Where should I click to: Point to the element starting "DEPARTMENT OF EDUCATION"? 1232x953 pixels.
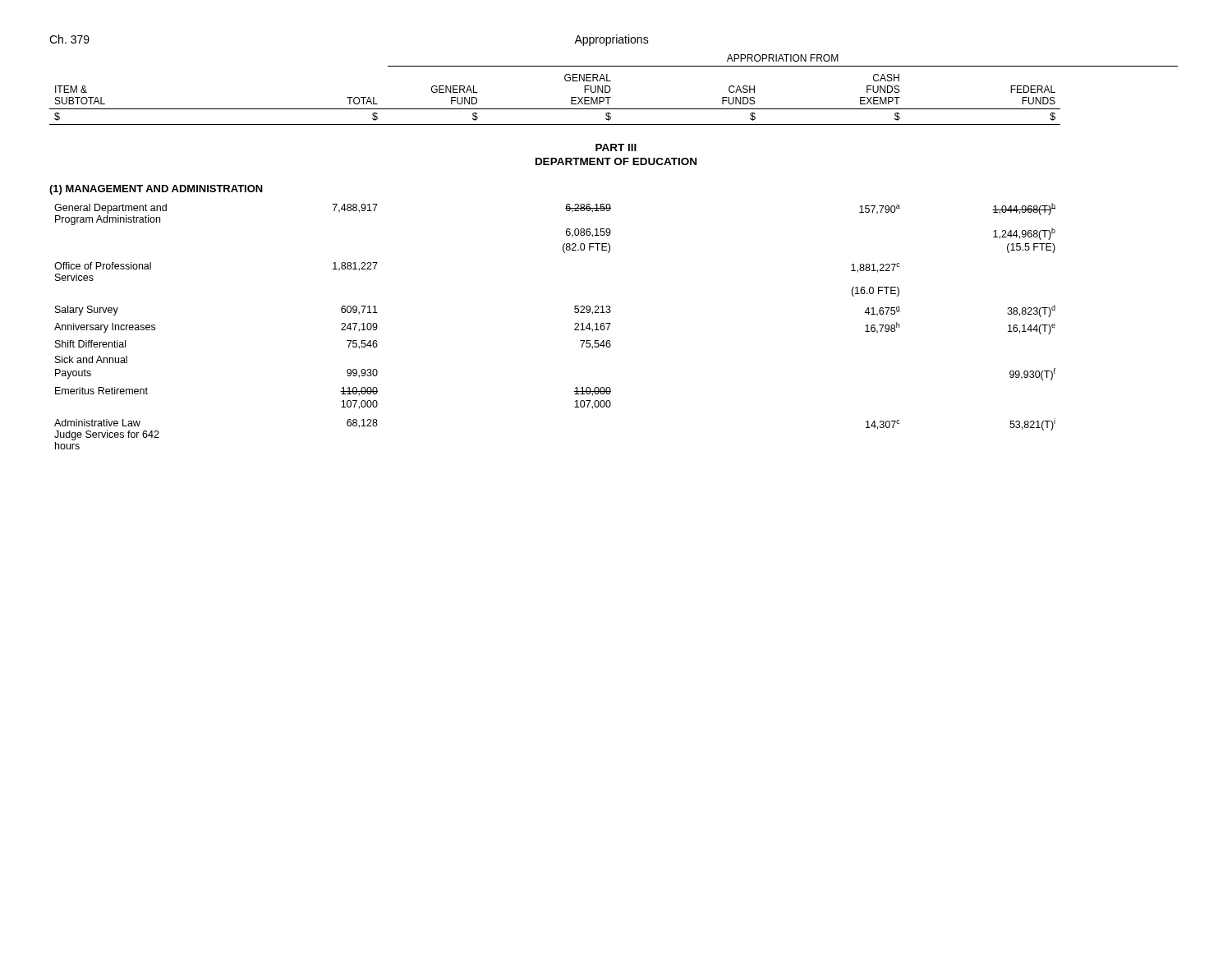[616, 161]
